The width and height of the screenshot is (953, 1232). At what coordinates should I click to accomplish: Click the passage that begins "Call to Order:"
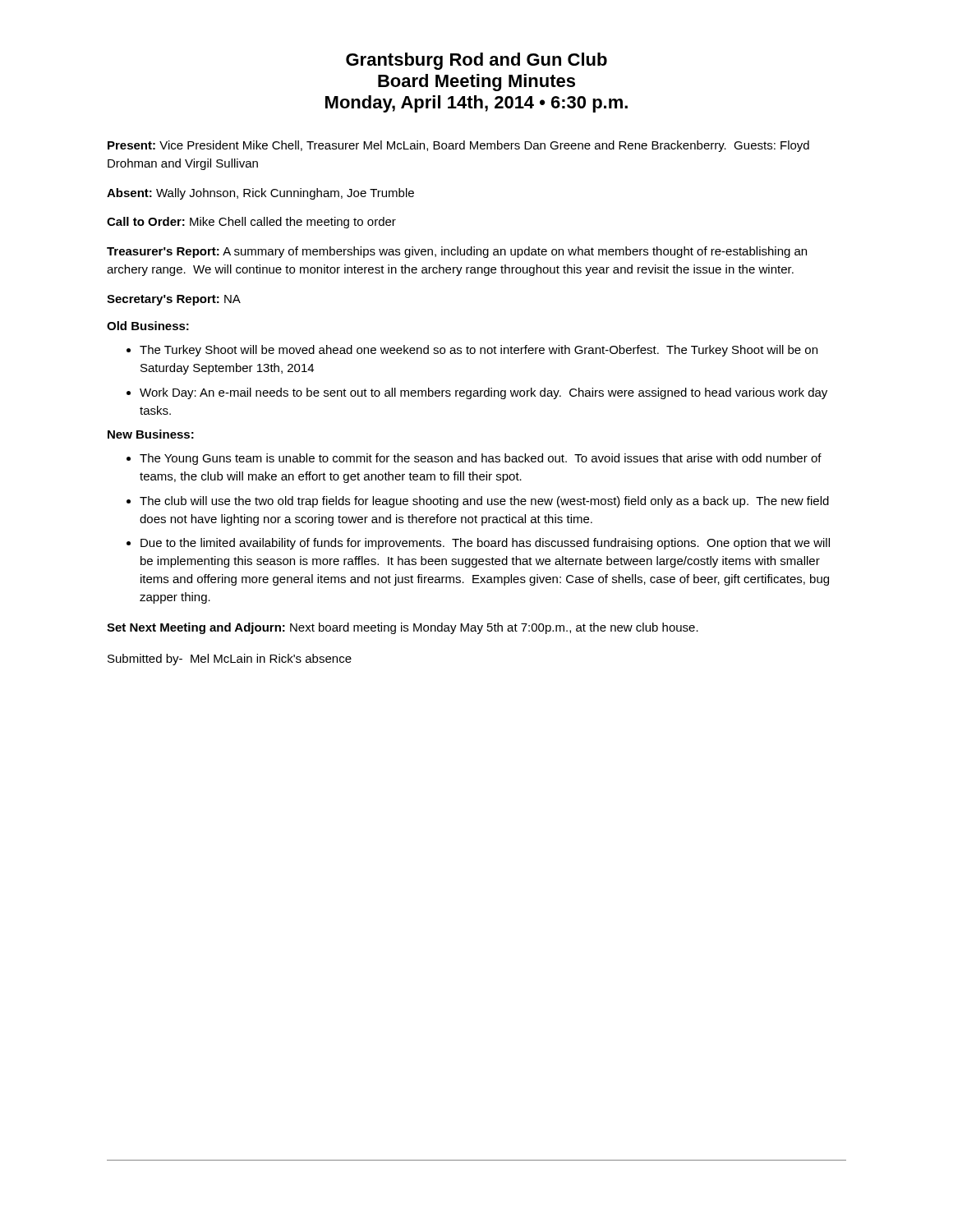click(251, 222)
